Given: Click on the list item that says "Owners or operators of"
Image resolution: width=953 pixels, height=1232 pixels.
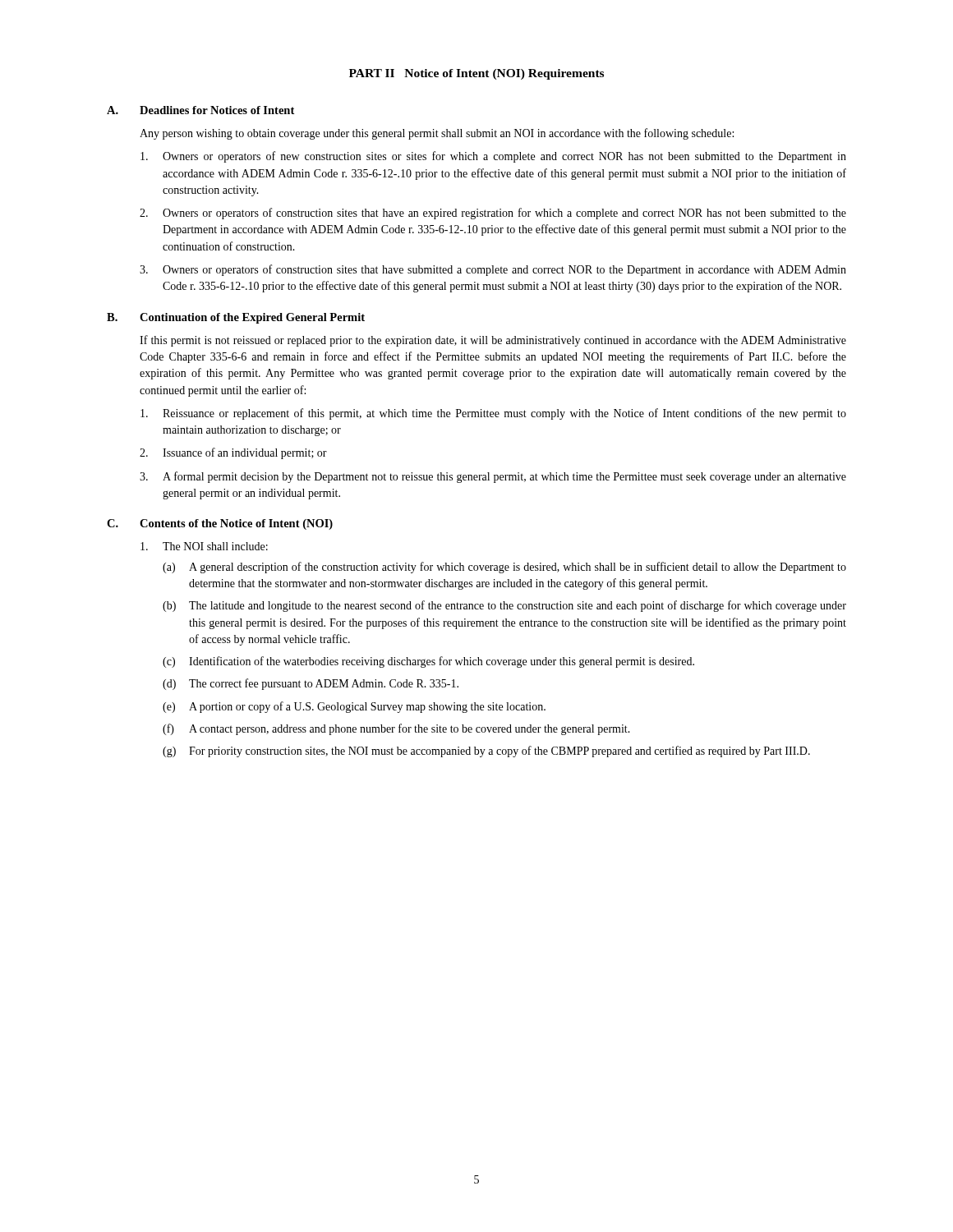Looking at the screenshot, I should coord(493,174).
